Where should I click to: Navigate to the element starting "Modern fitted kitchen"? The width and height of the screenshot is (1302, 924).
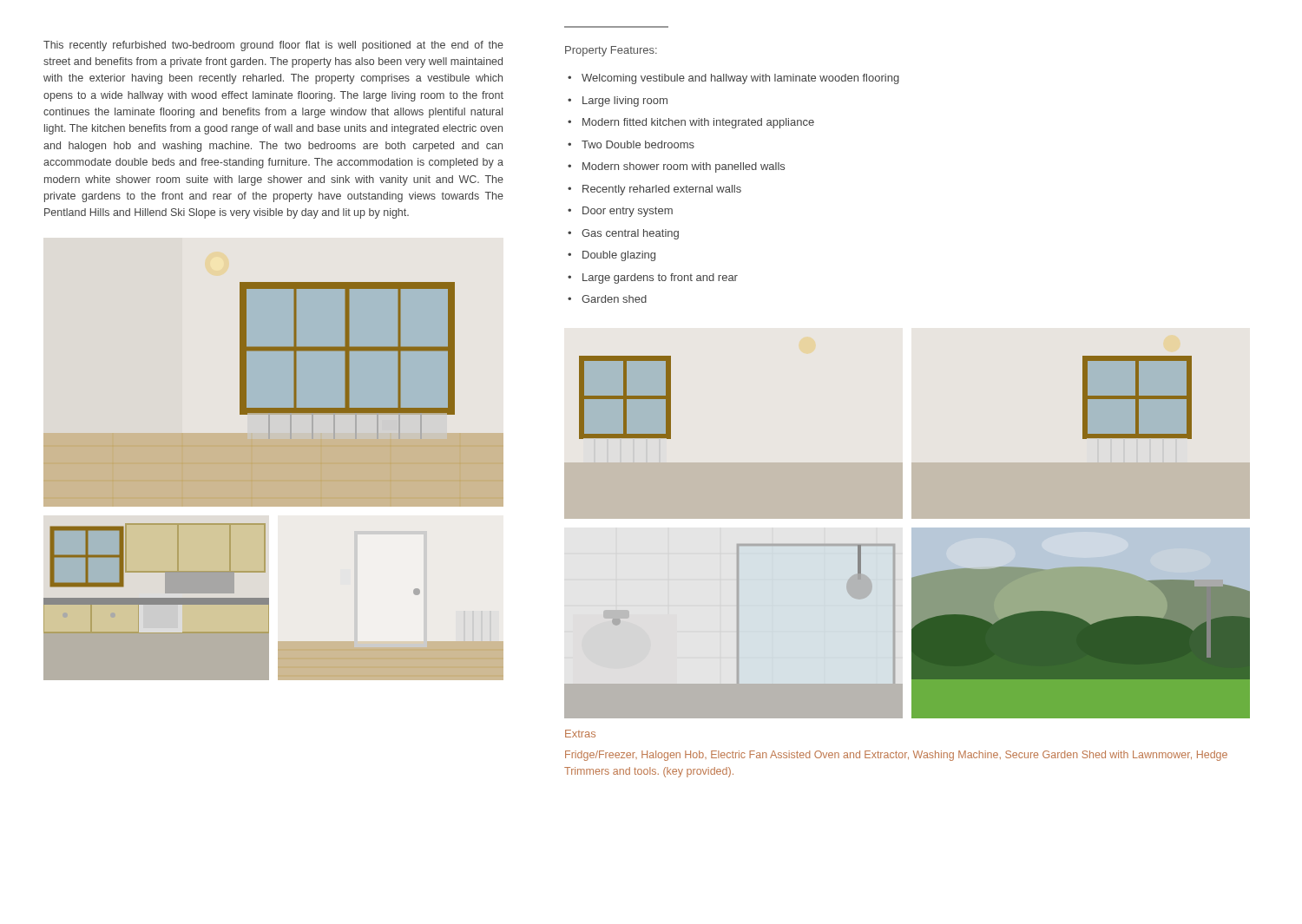[698, 122]
